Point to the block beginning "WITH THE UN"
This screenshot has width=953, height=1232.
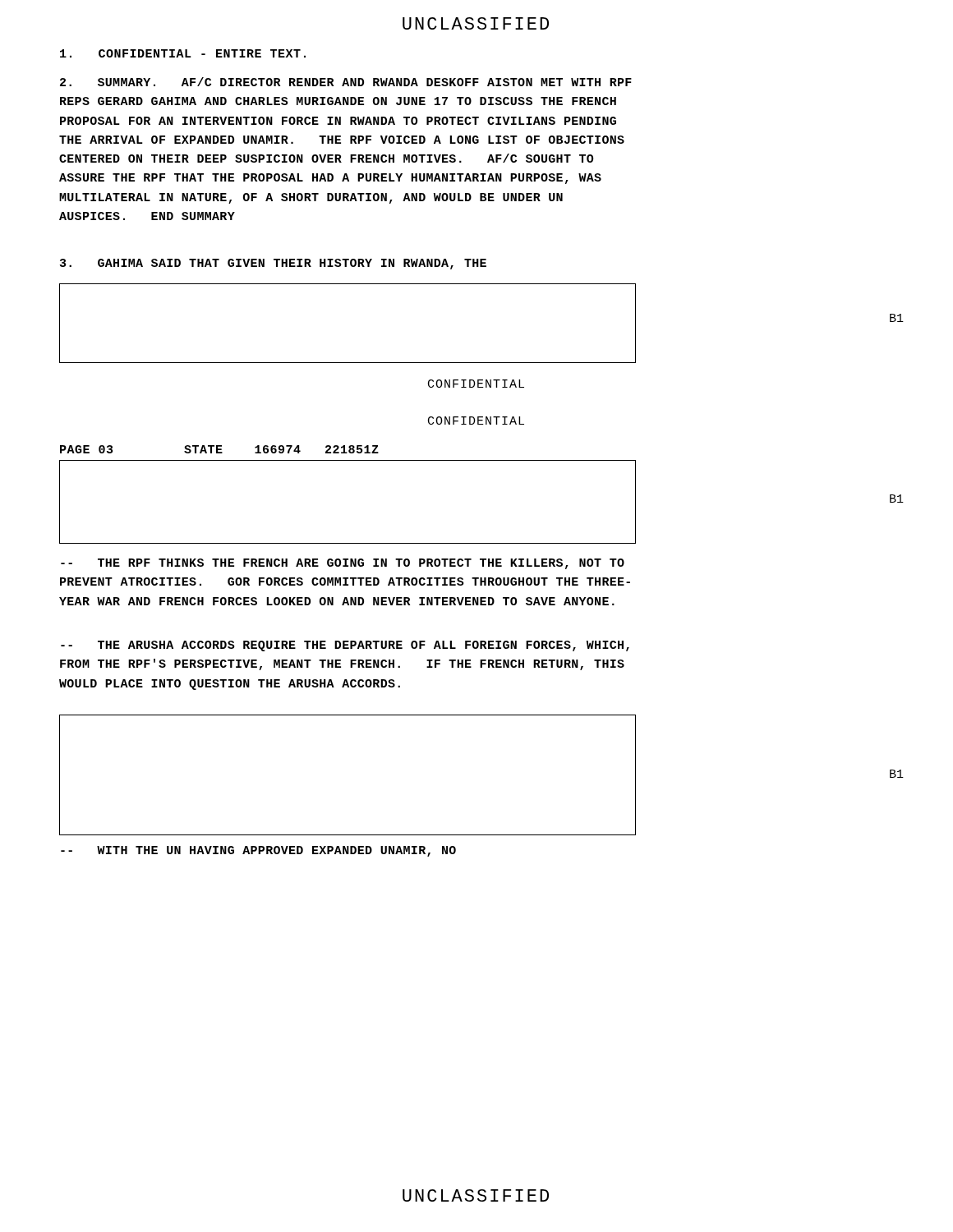tap(258, 851)
